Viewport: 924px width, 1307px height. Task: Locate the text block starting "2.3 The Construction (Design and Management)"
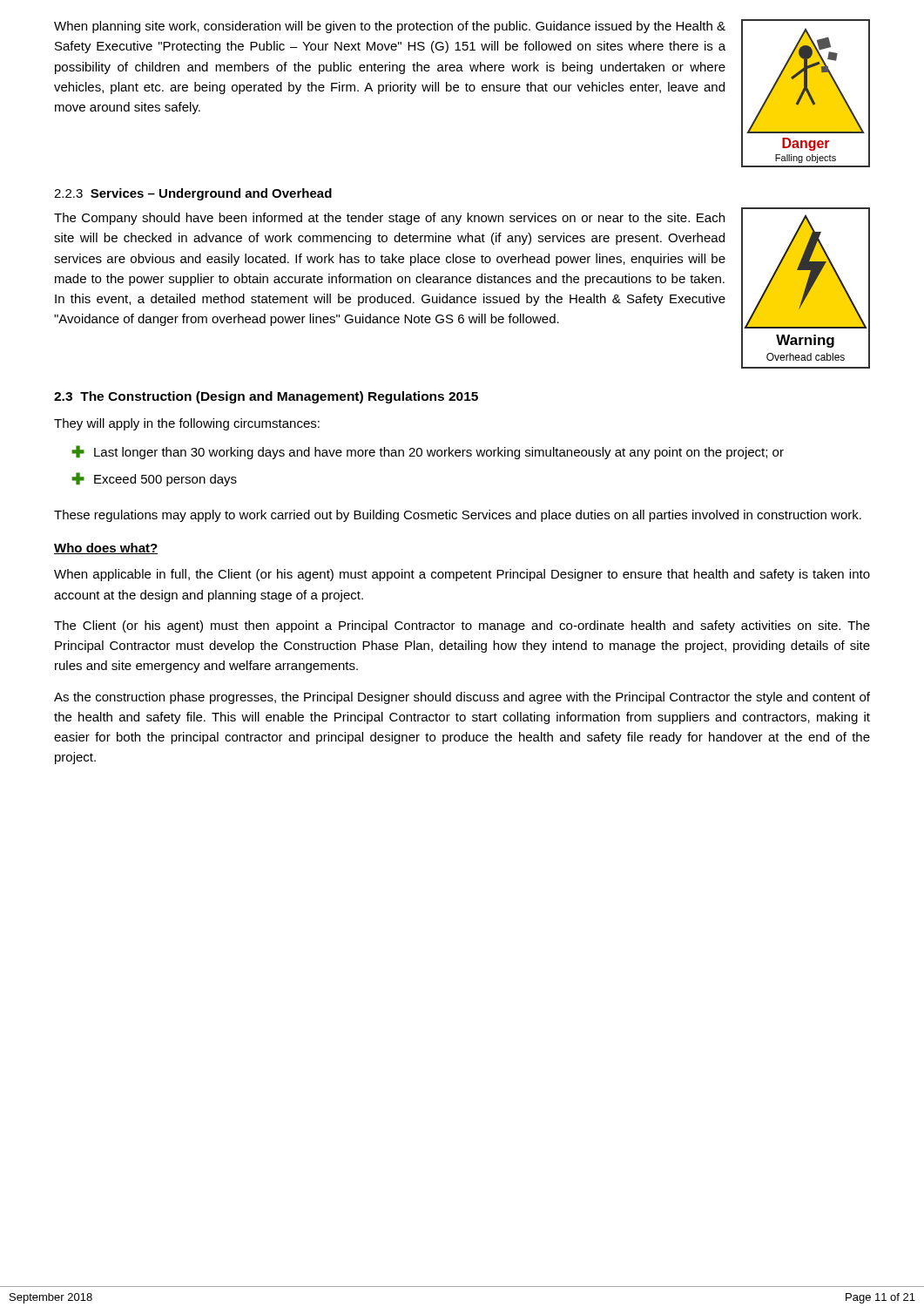click(266, 396)
